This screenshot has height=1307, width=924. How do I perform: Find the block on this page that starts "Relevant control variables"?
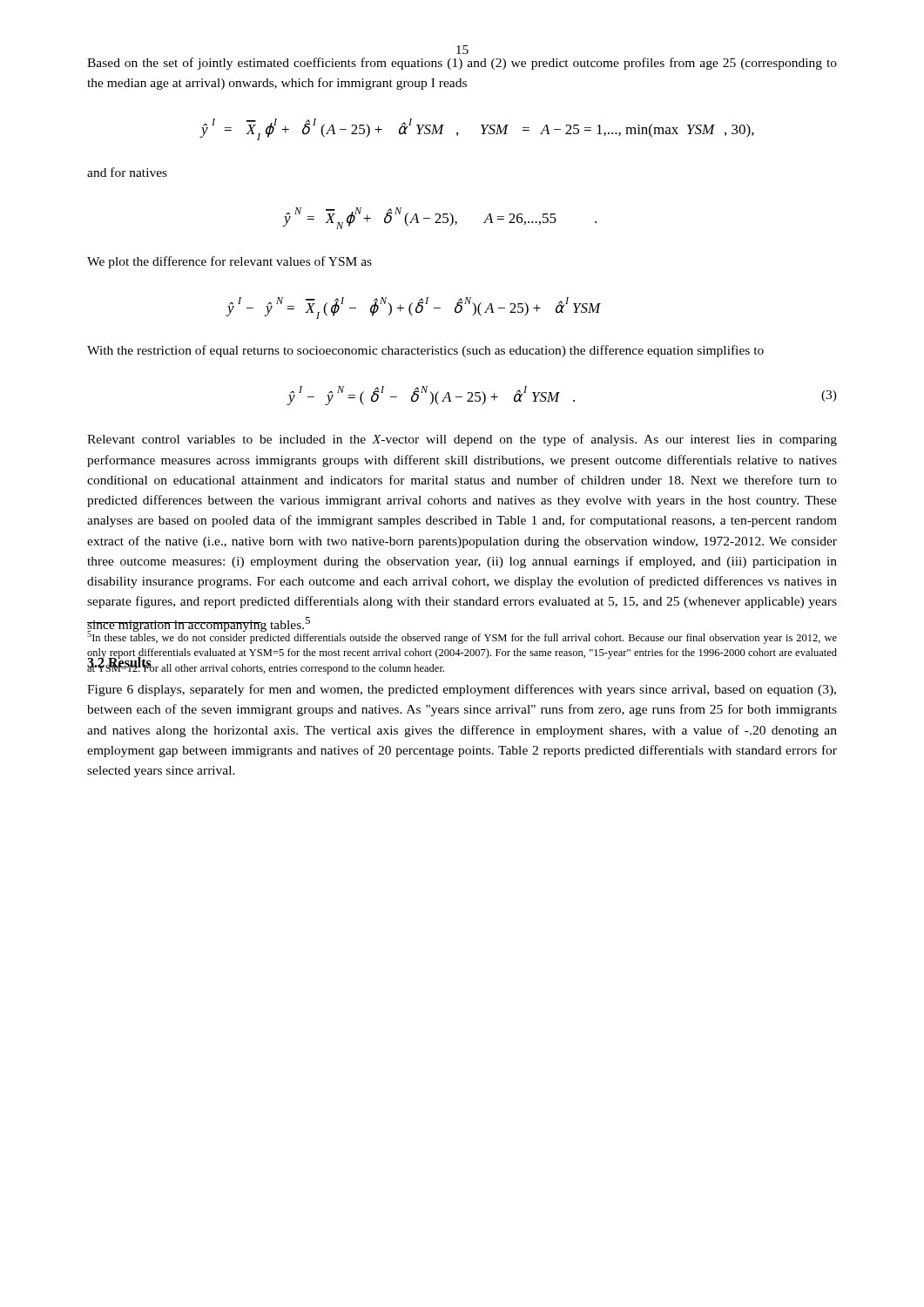[x=462, y=532]
